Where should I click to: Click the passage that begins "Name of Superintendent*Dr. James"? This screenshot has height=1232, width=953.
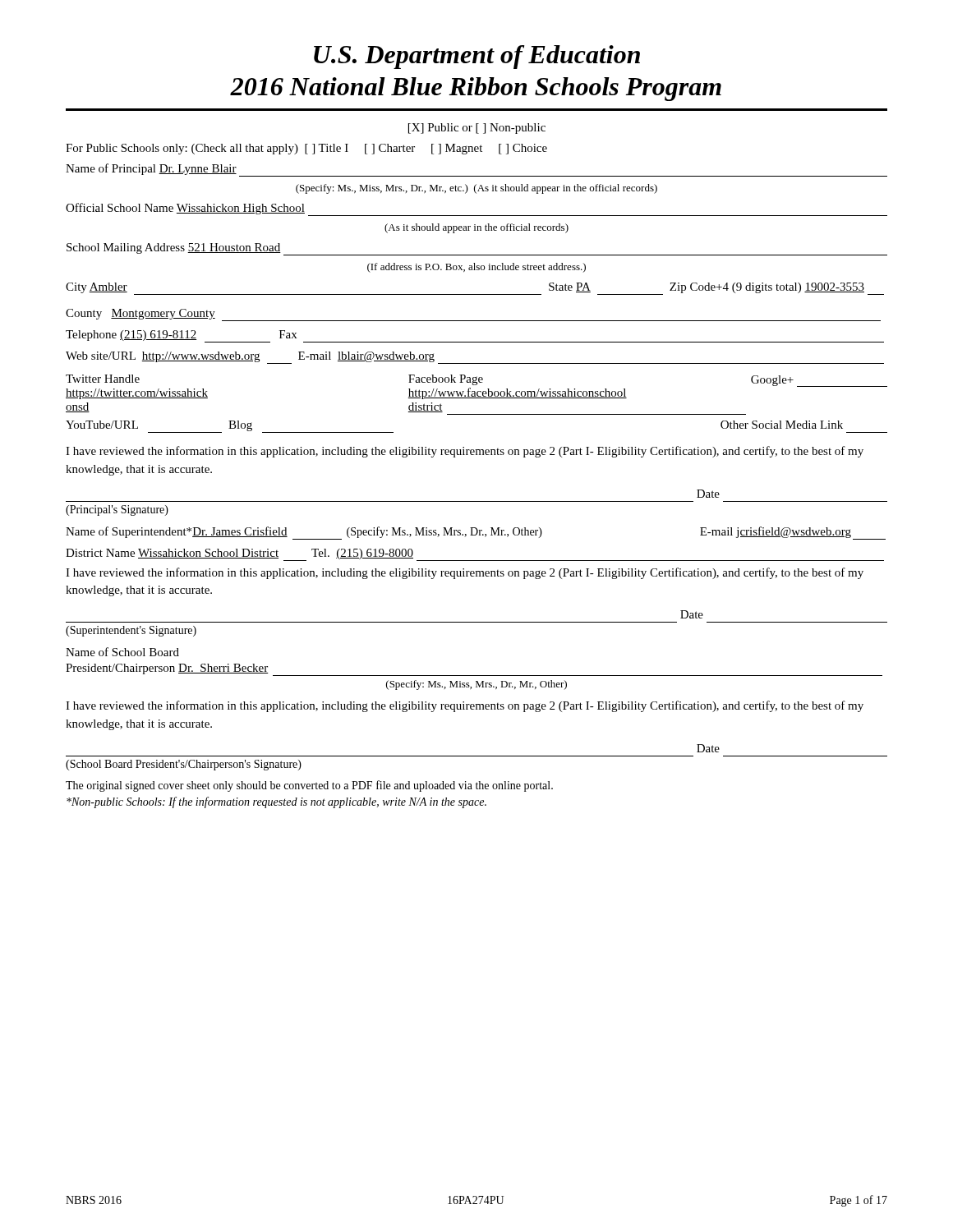click(476, 532)
